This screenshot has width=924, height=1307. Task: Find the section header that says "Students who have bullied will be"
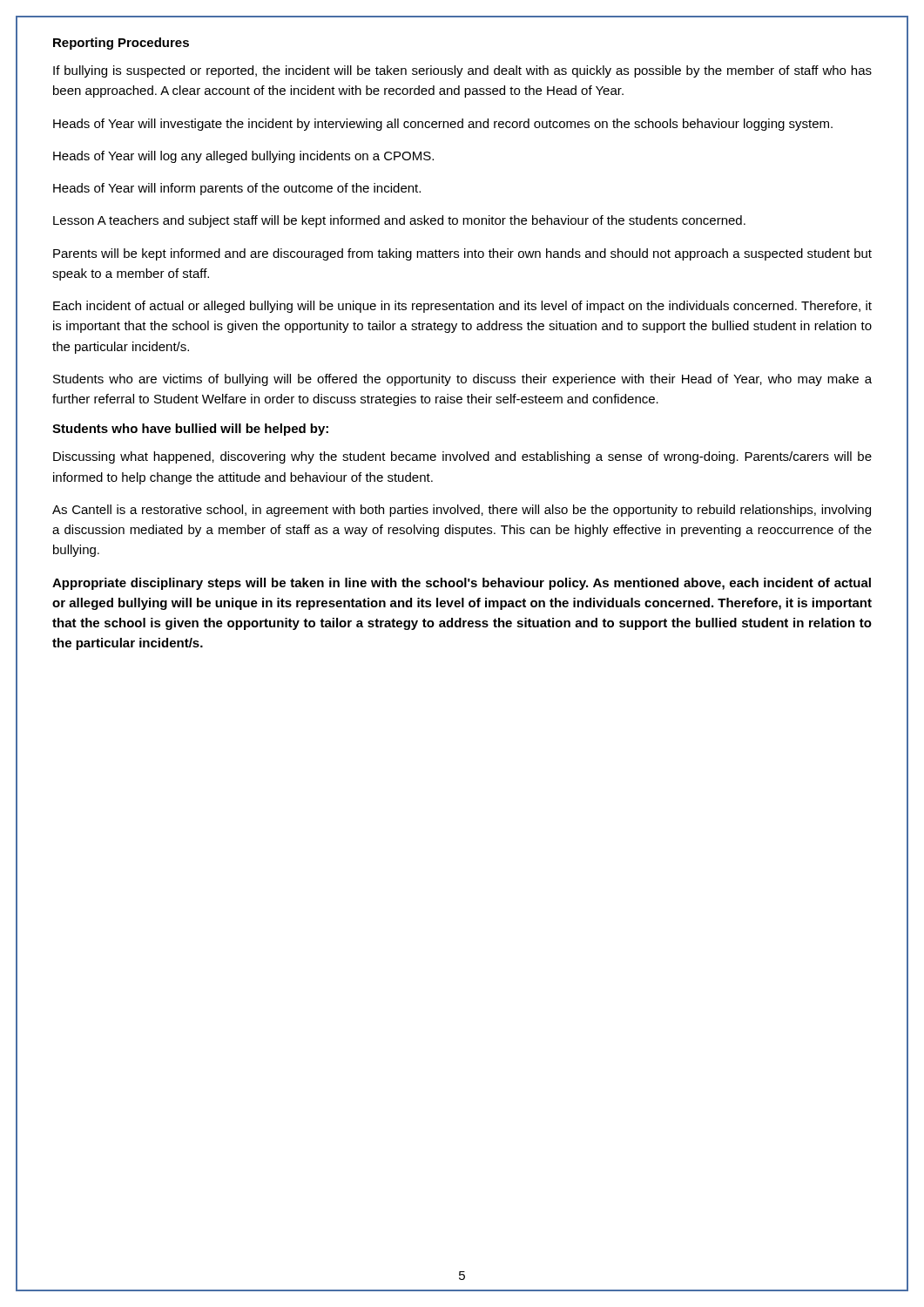pos(191,428)
